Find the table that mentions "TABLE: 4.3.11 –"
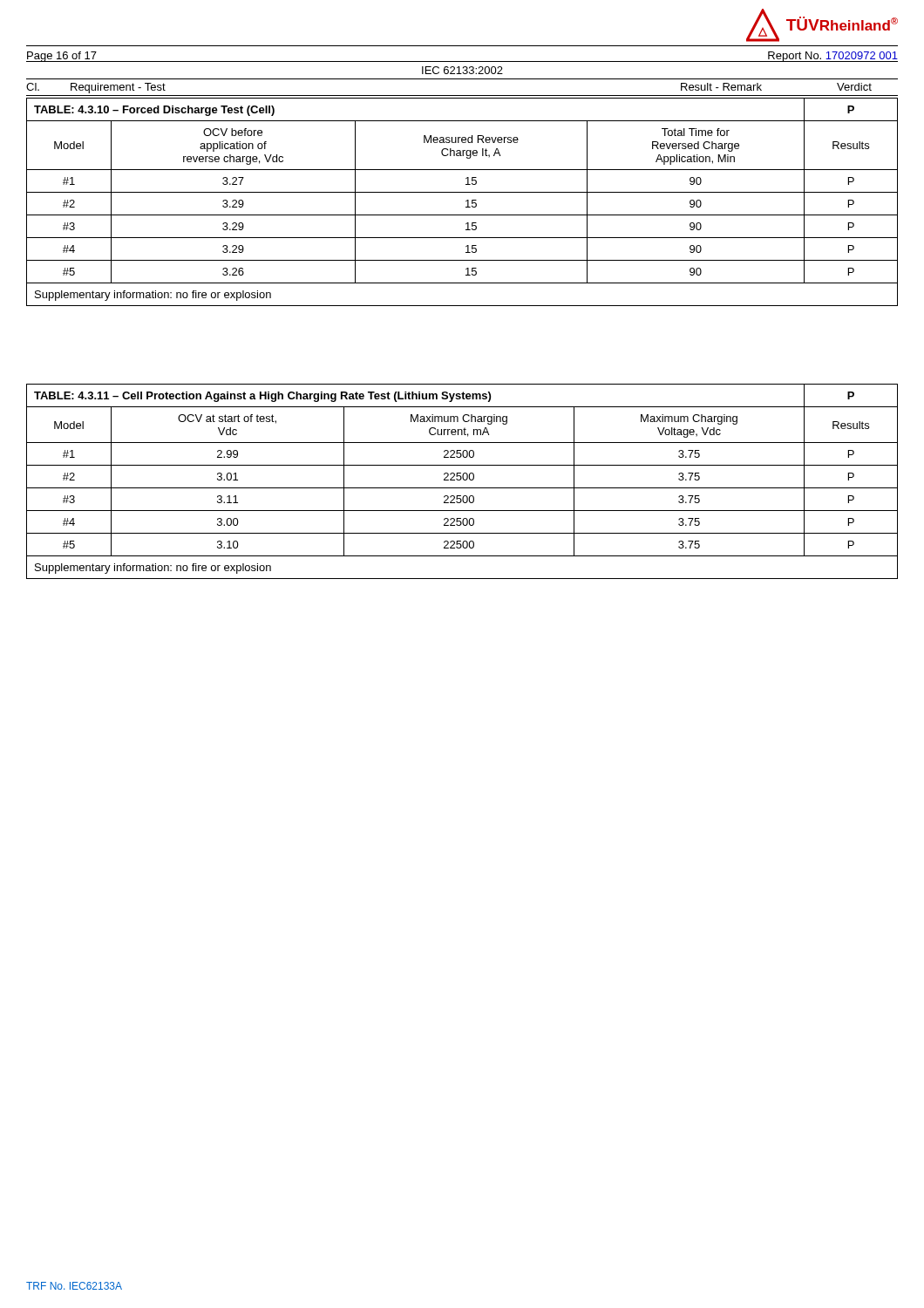Viewport: 924px width, 1308px height. [462, 494]
